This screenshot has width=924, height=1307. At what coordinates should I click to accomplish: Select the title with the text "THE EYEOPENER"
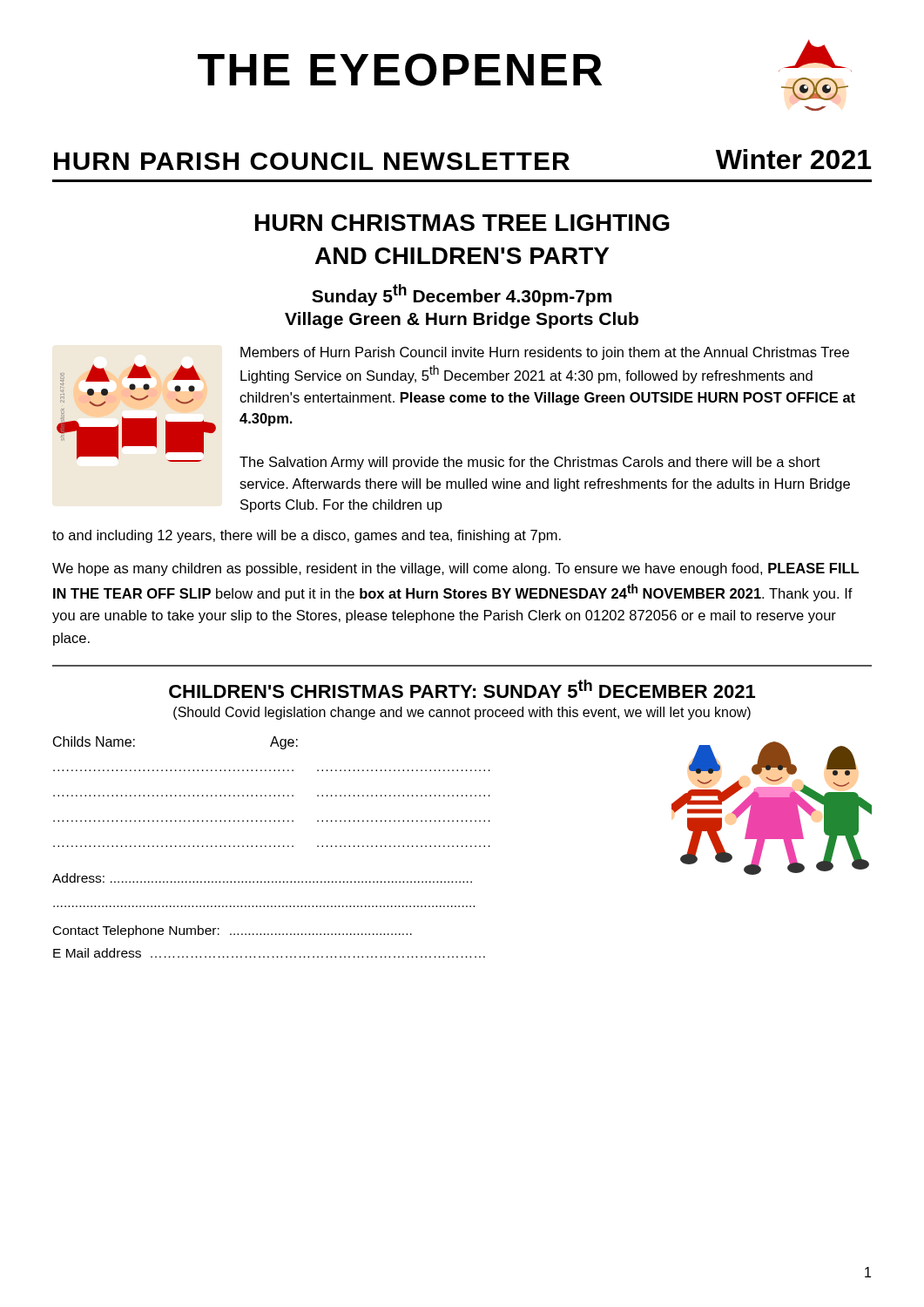[401, 70]
